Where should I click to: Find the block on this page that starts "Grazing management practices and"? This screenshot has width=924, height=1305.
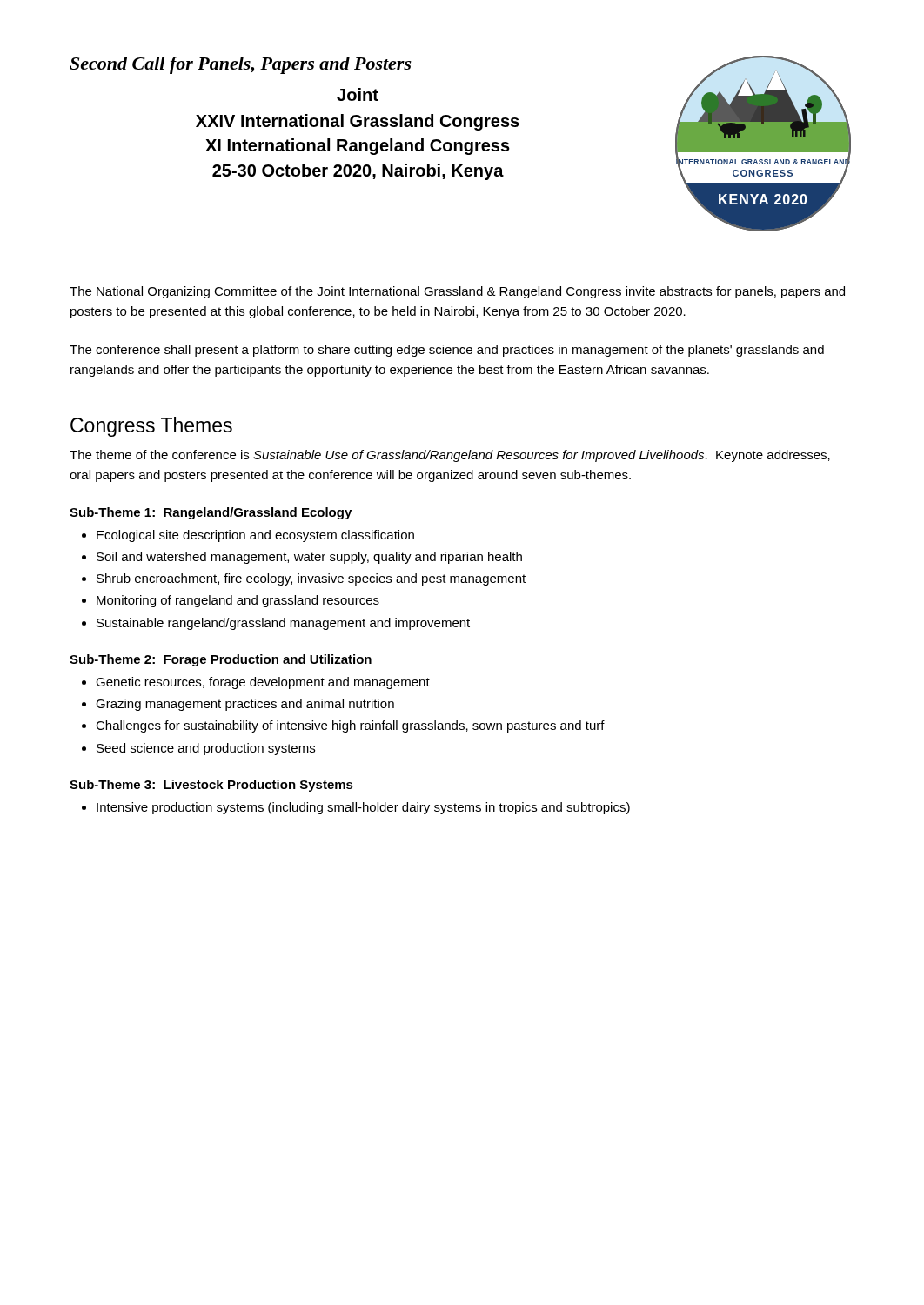[245, 703]
